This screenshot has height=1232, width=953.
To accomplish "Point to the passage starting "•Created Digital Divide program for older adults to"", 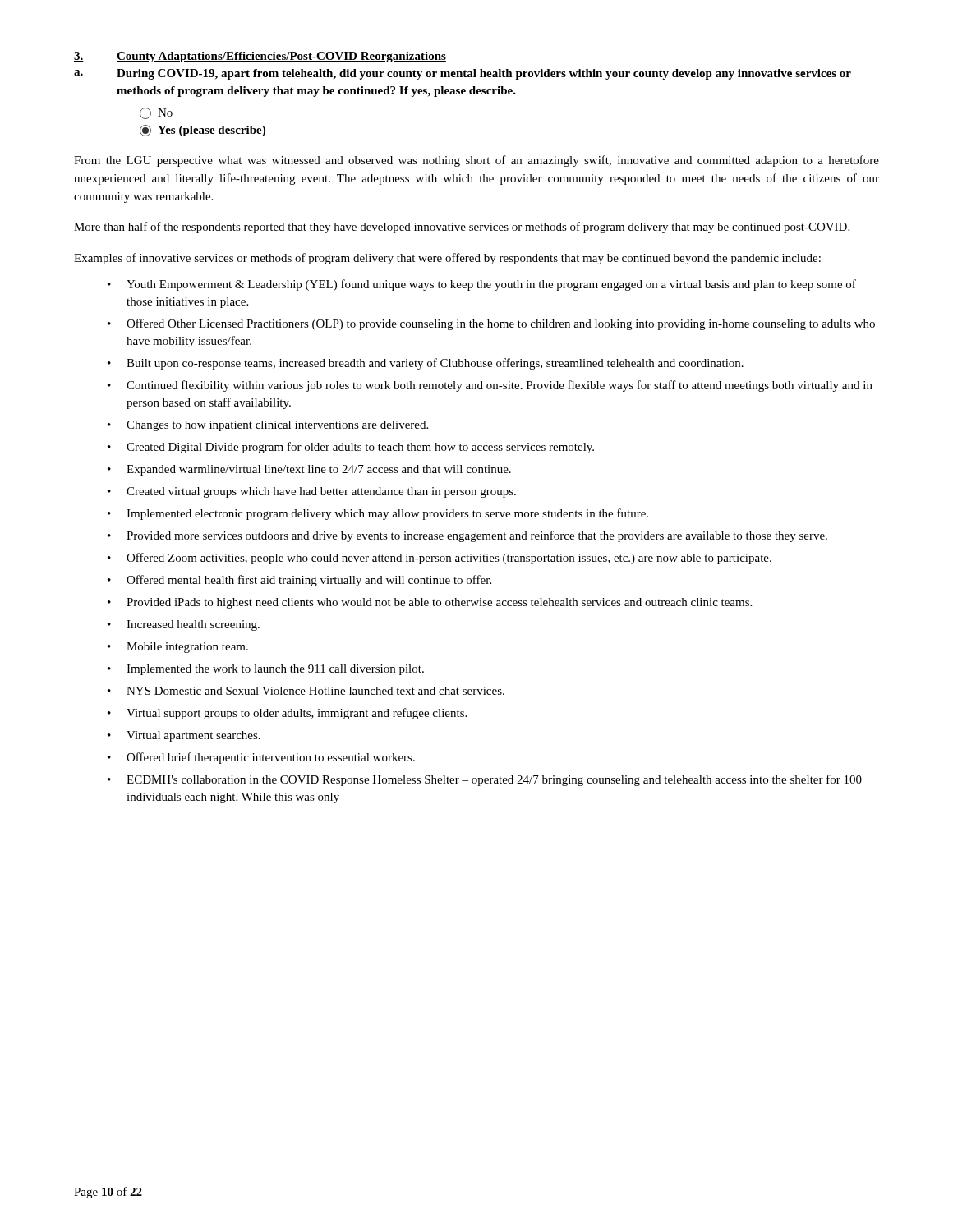I will click(493, 447).
